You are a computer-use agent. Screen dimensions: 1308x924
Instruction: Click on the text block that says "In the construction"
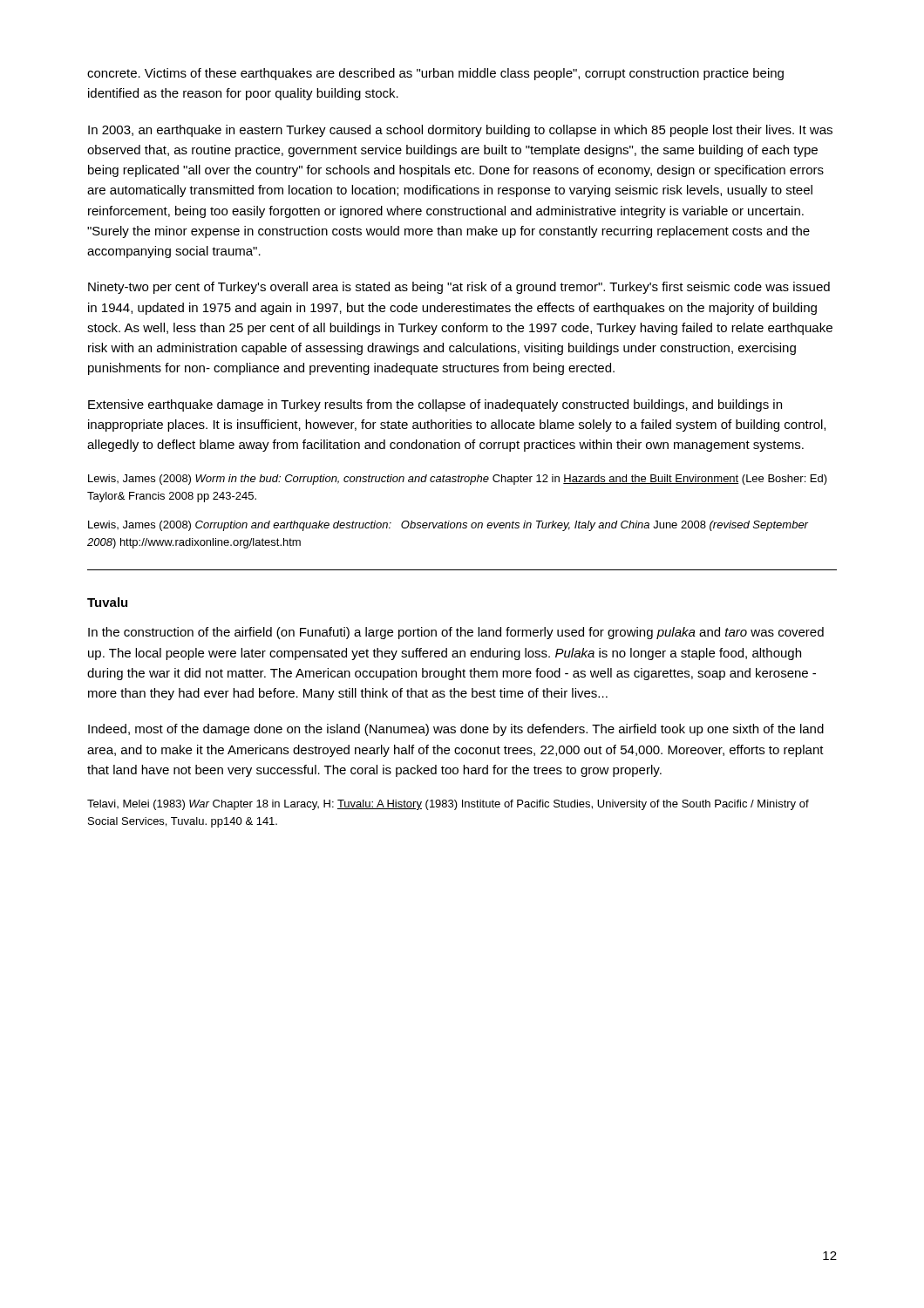[x=456, y=662]
